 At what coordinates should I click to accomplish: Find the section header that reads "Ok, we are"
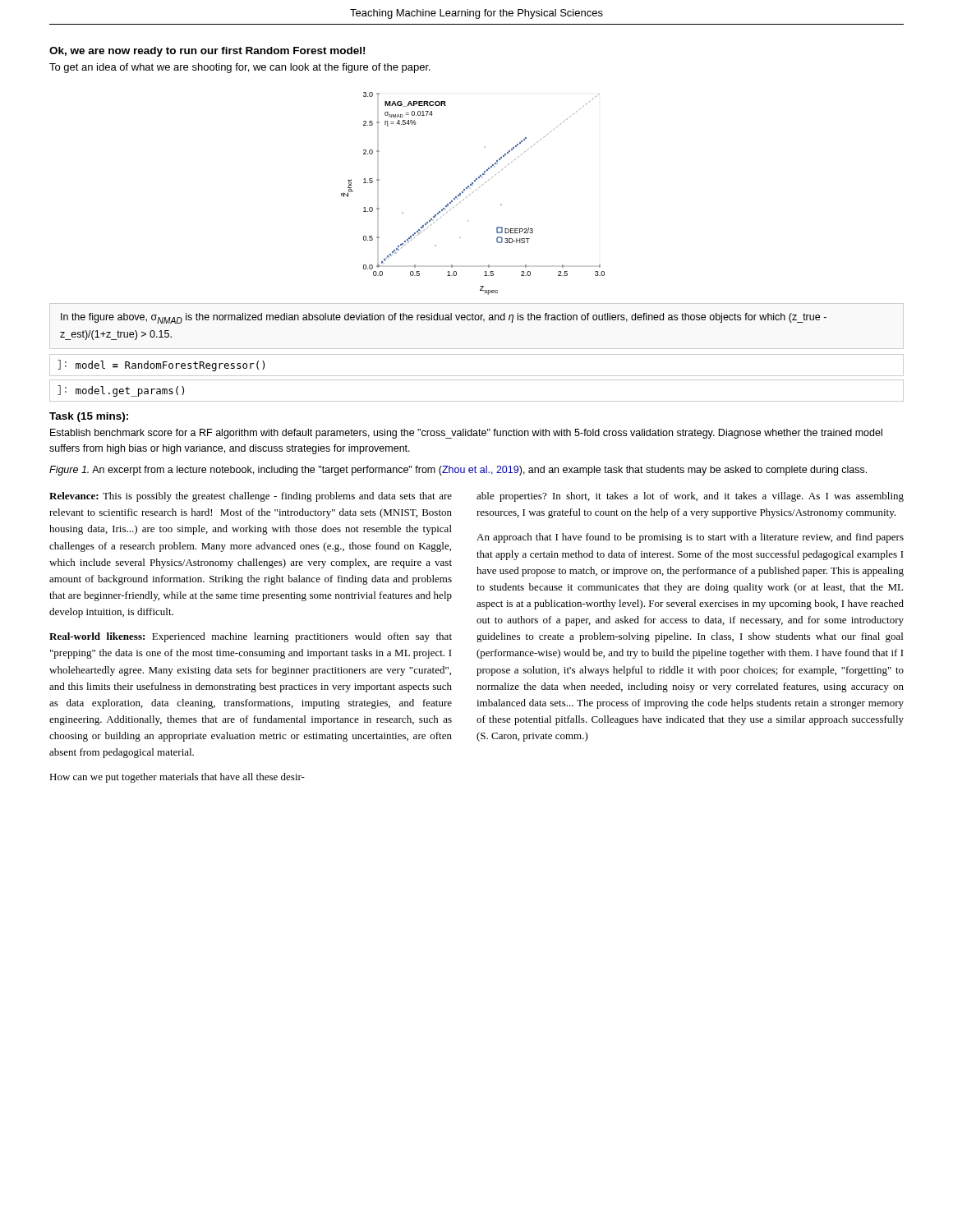208,51
